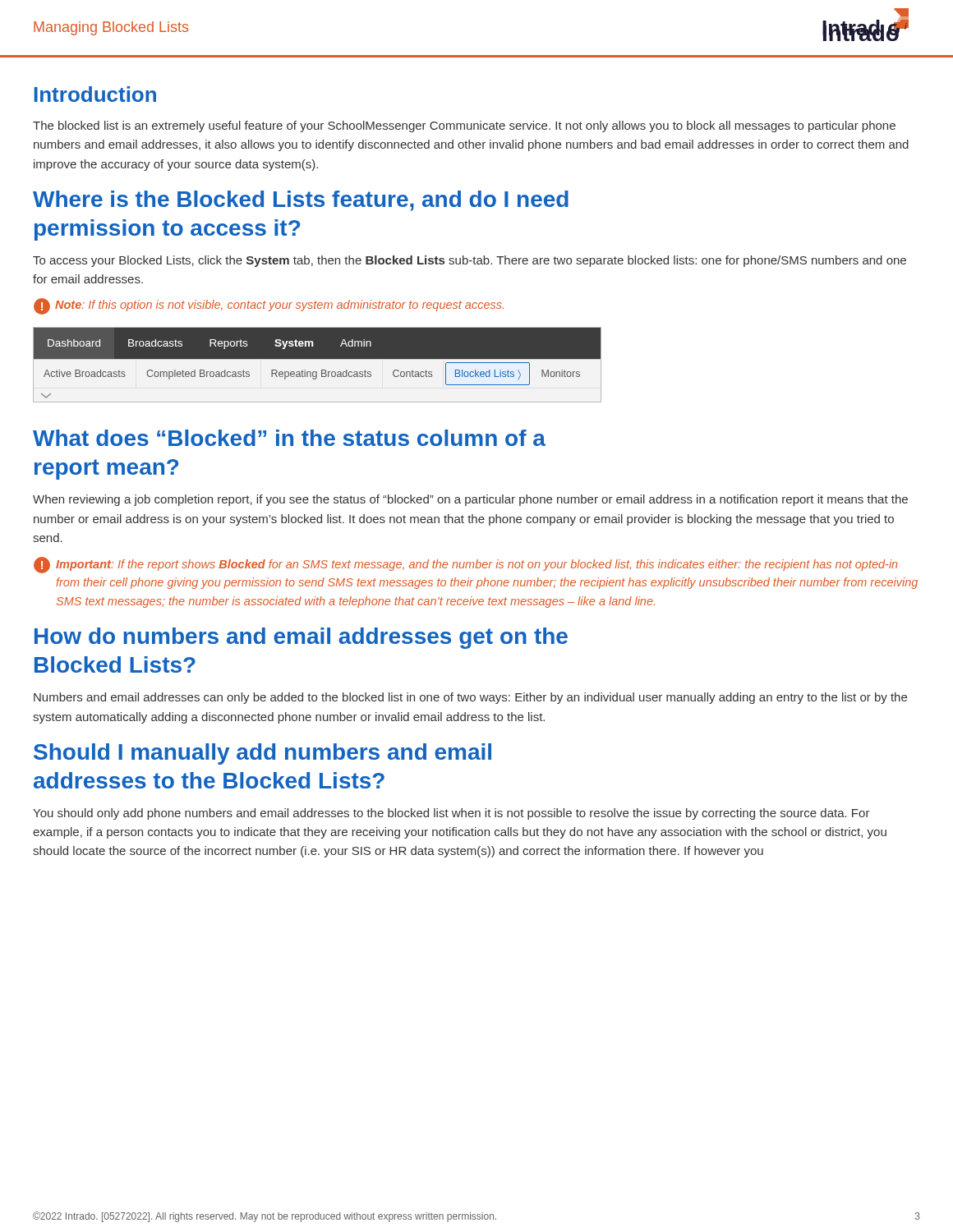953x1232 pixels.
Task: Where is the passage that starts "! Note: If this"?
Action: (x=269, y=306)
